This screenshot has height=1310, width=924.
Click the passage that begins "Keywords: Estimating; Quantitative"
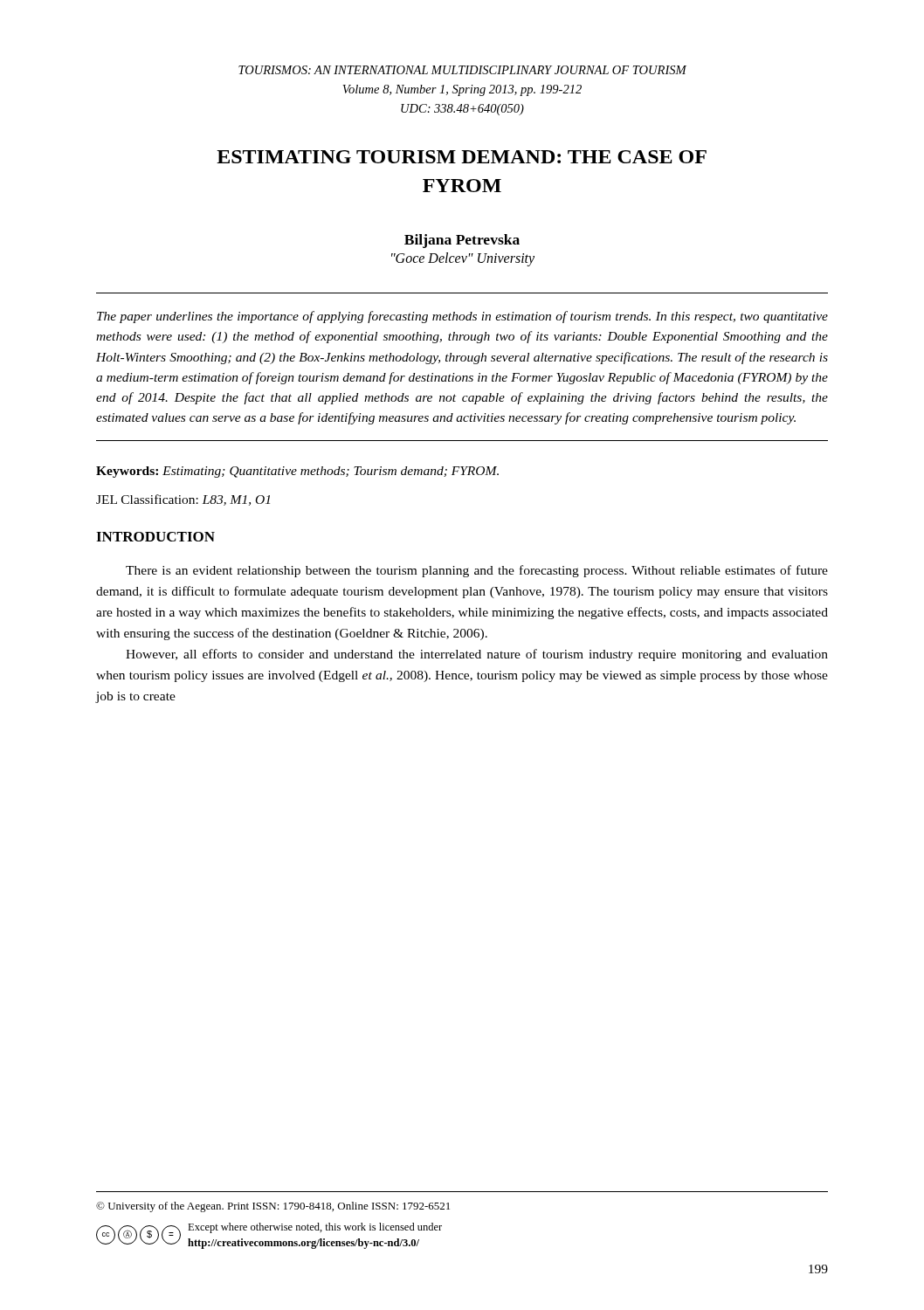298,470
